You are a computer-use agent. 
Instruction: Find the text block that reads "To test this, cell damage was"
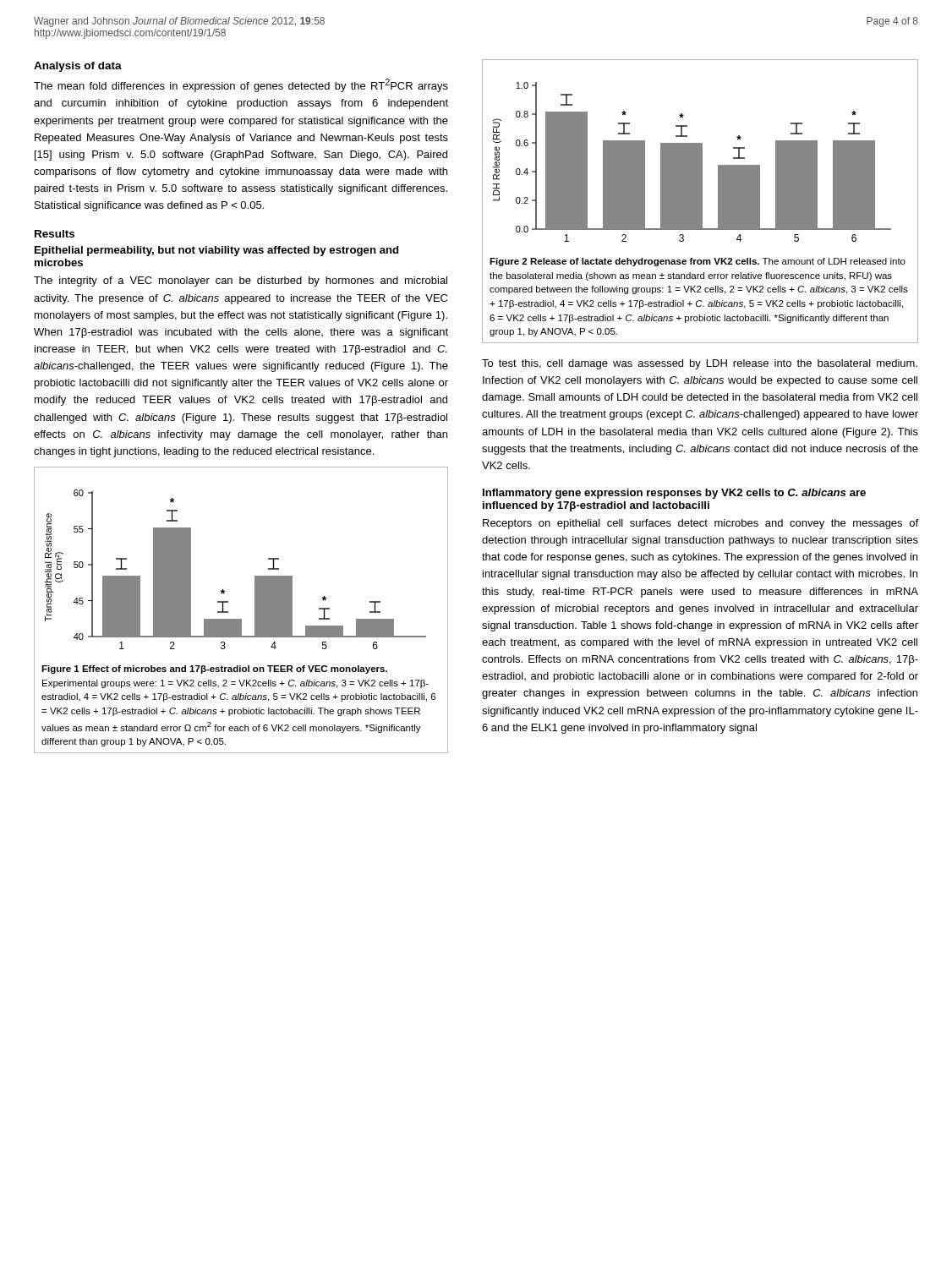click(700, 414)
